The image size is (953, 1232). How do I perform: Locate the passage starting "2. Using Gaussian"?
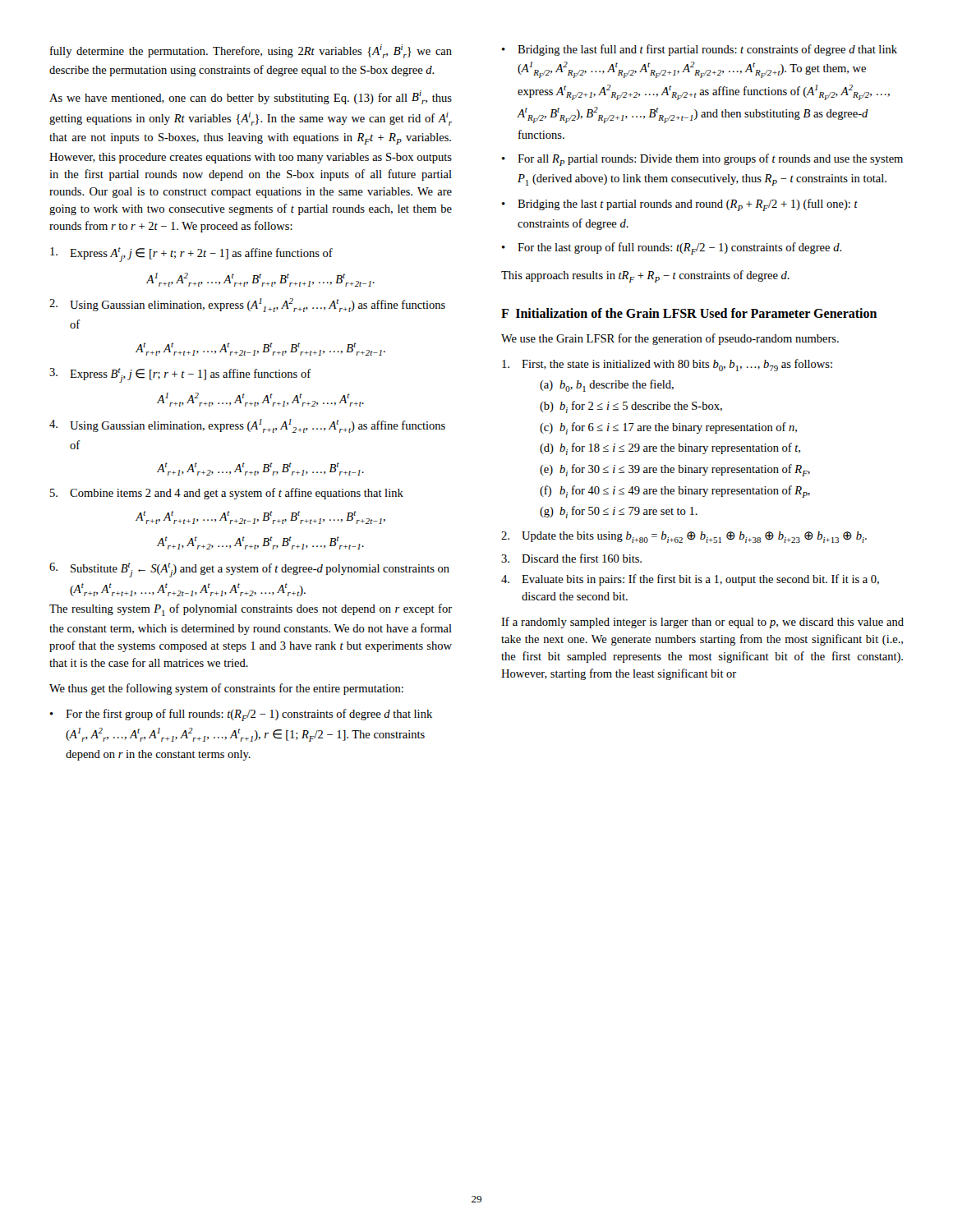coord(247,305)
